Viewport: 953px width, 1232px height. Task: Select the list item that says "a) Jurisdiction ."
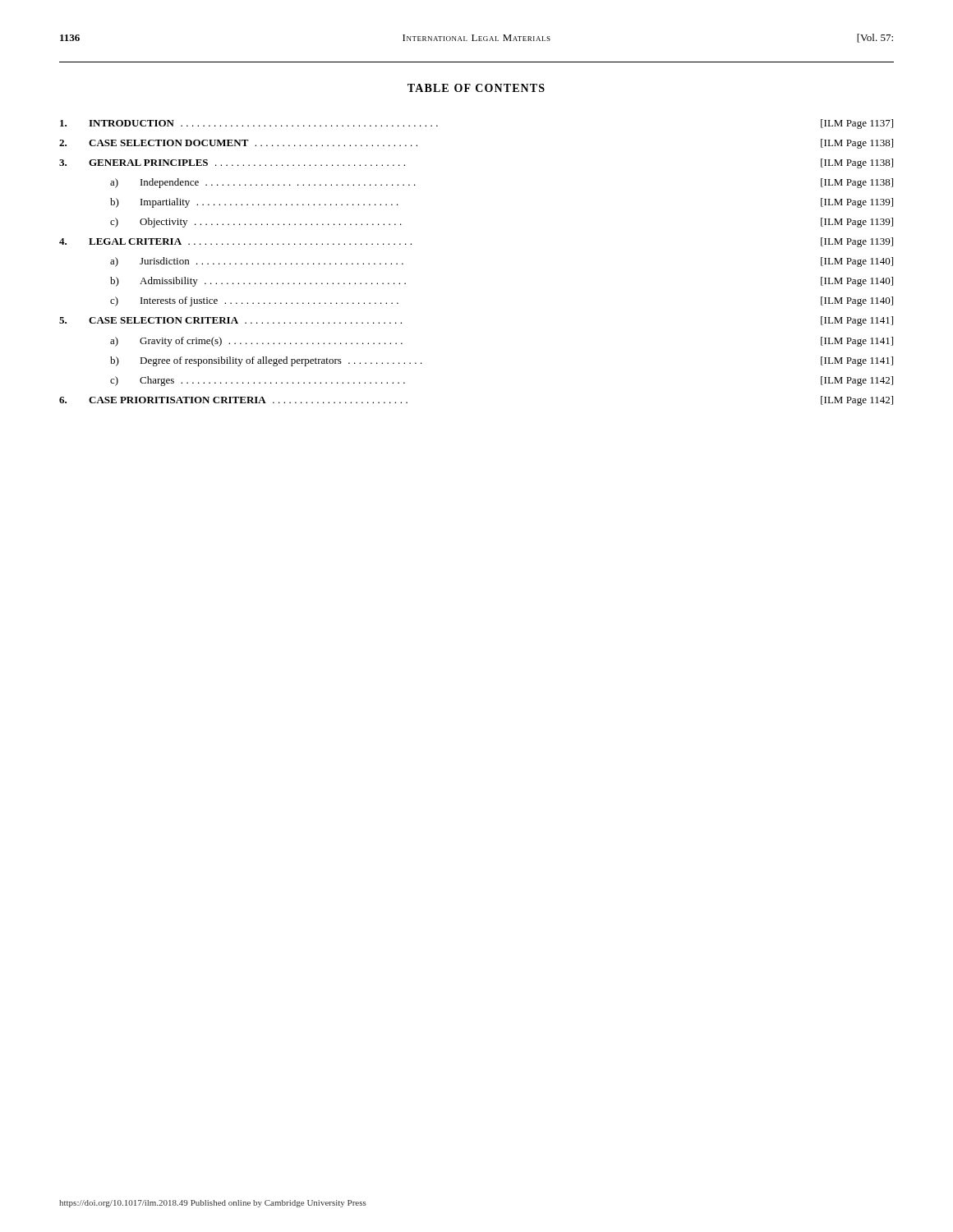tap(164, 262)
